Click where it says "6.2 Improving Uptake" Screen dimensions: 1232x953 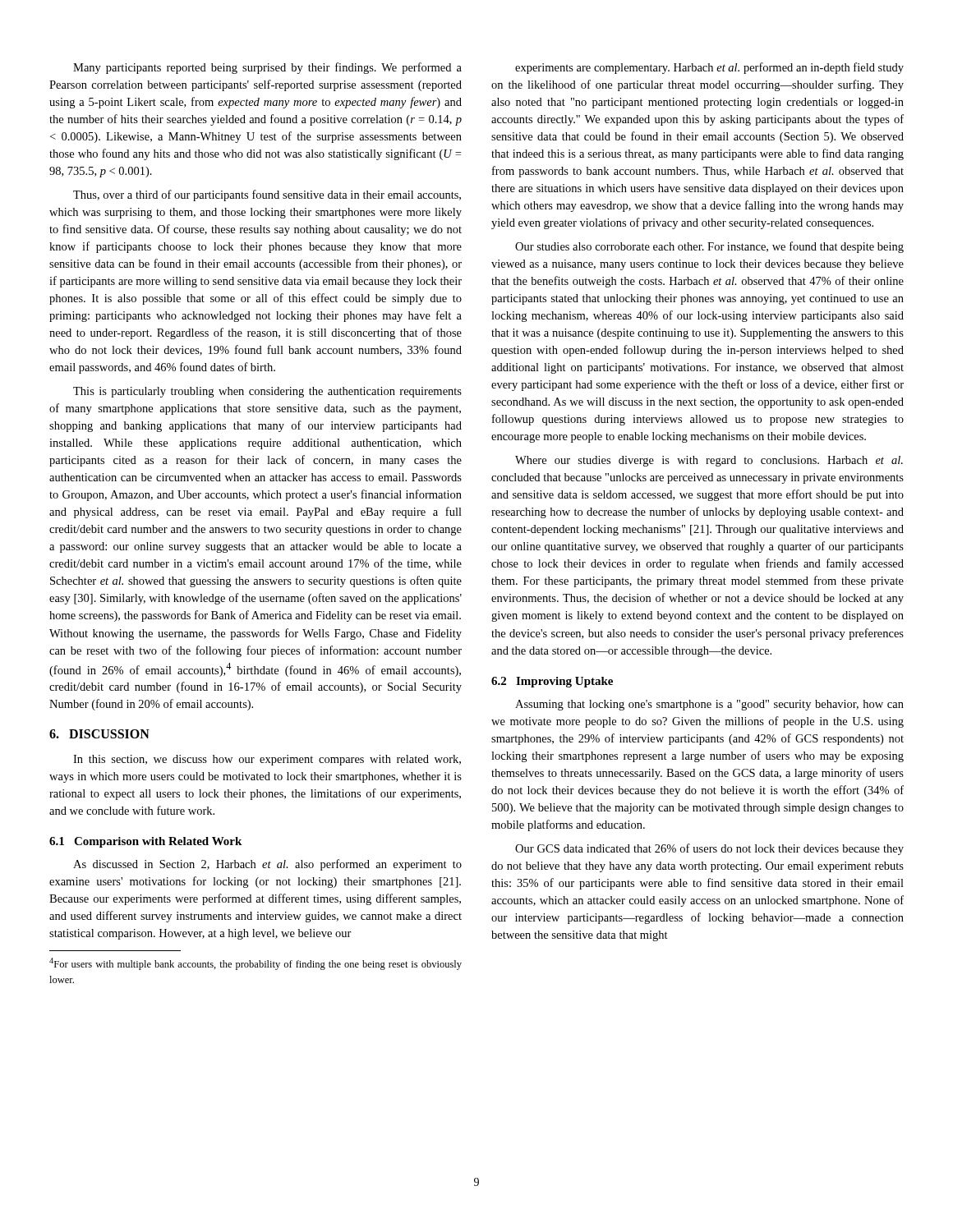point(552,682)
